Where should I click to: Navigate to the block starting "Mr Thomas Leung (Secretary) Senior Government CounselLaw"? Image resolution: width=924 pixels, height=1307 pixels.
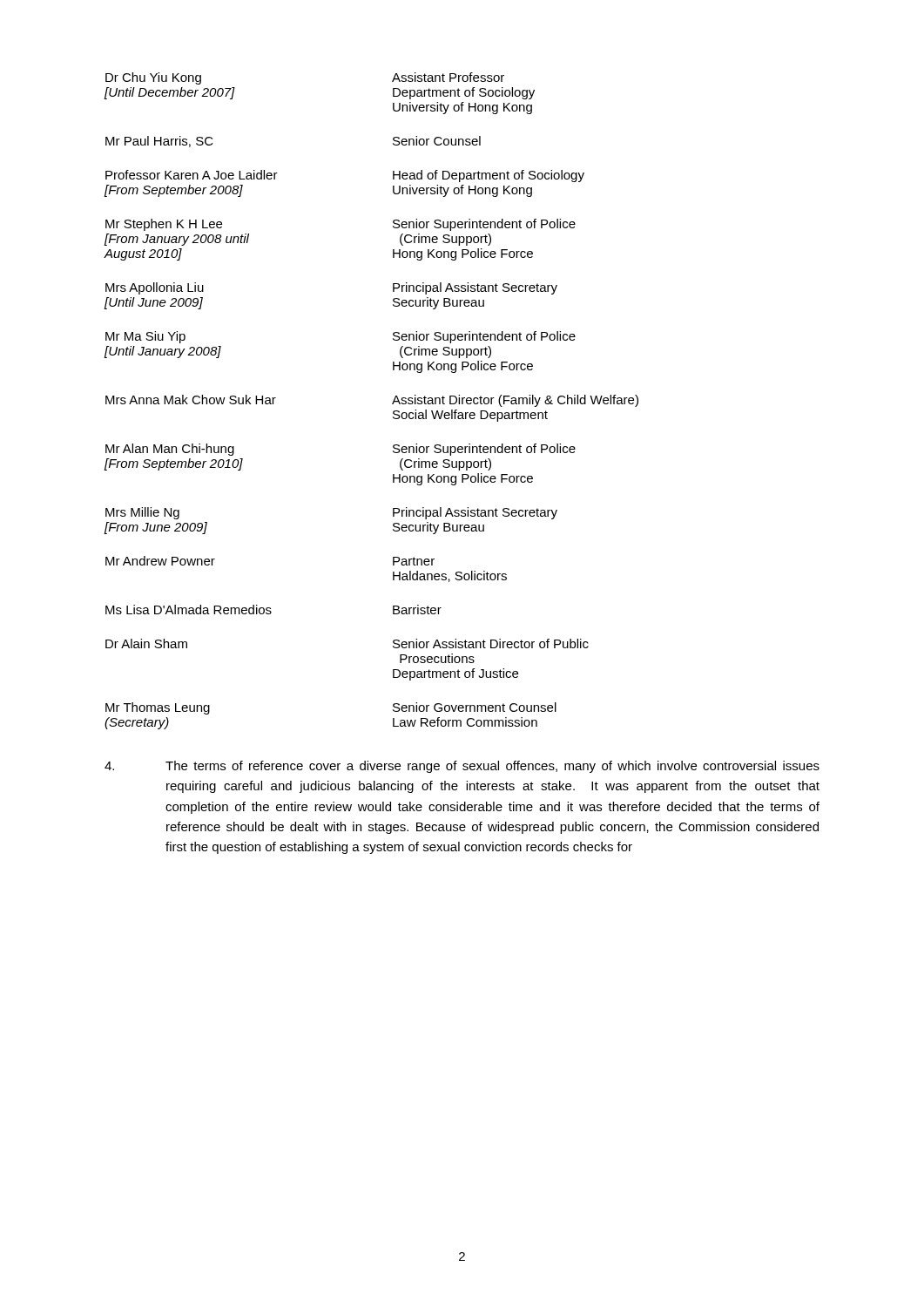462,714
